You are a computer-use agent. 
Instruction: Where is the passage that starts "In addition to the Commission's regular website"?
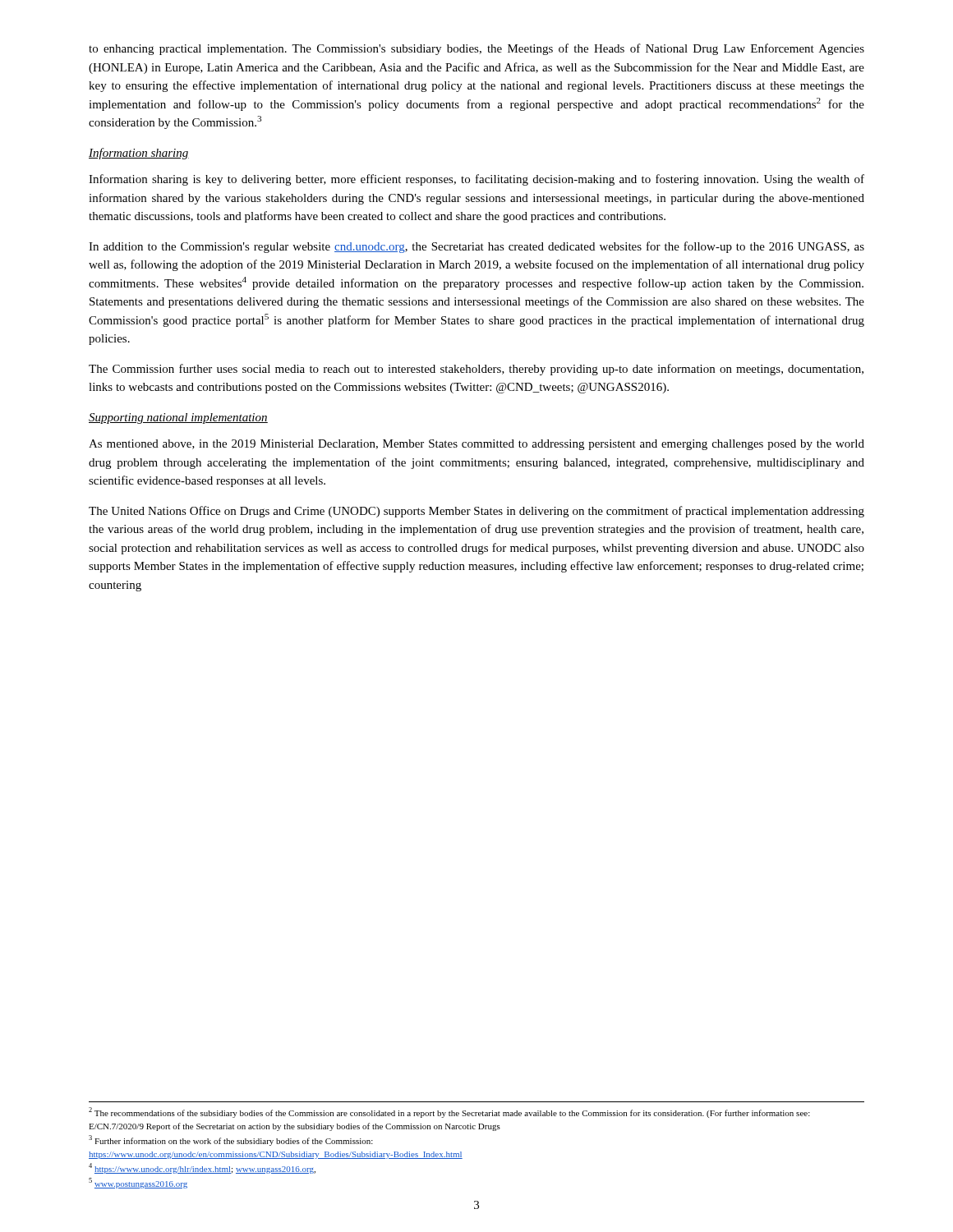[476, 292]
